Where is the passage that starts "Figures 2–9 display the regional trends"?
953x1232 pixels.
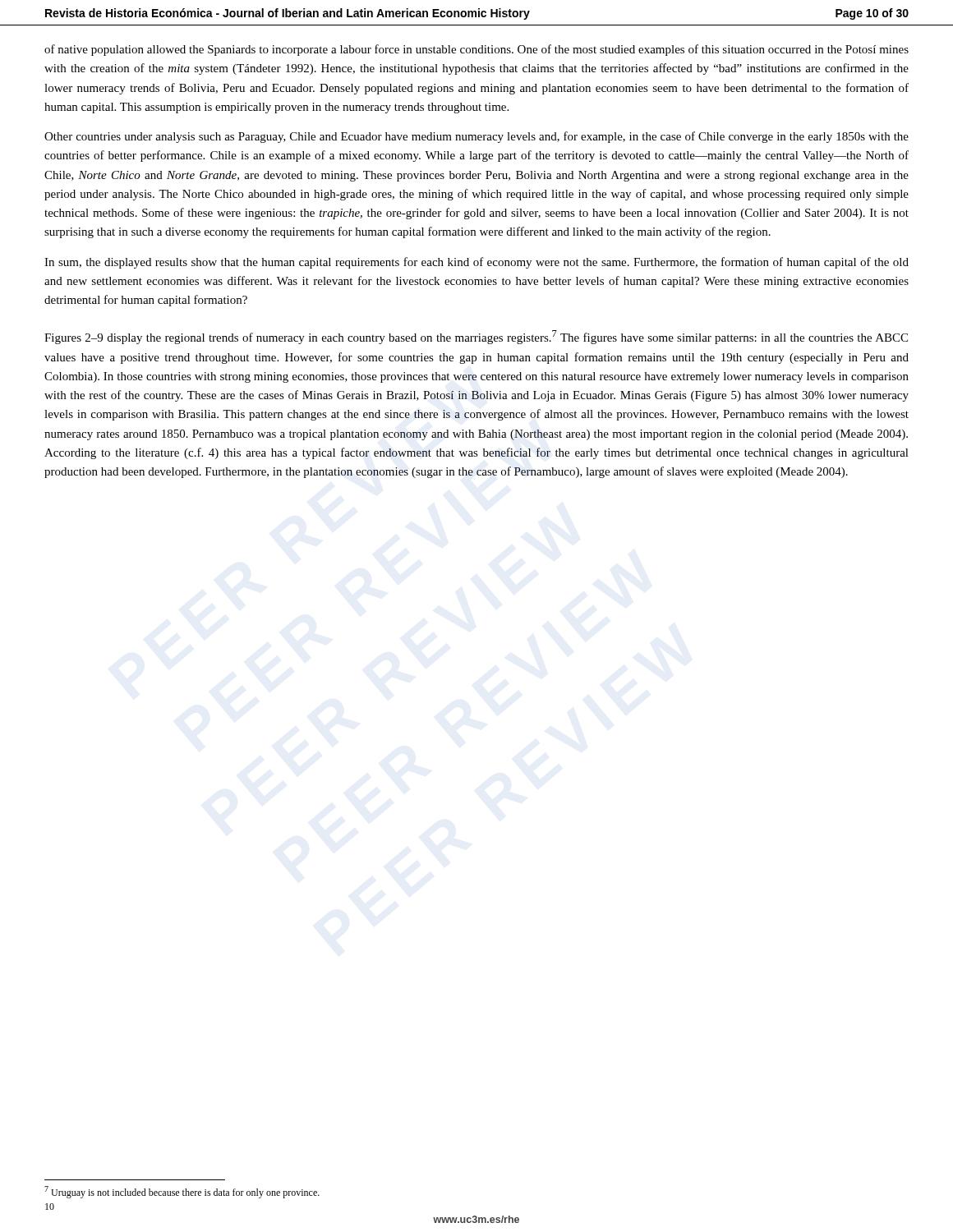click(476, 404)
